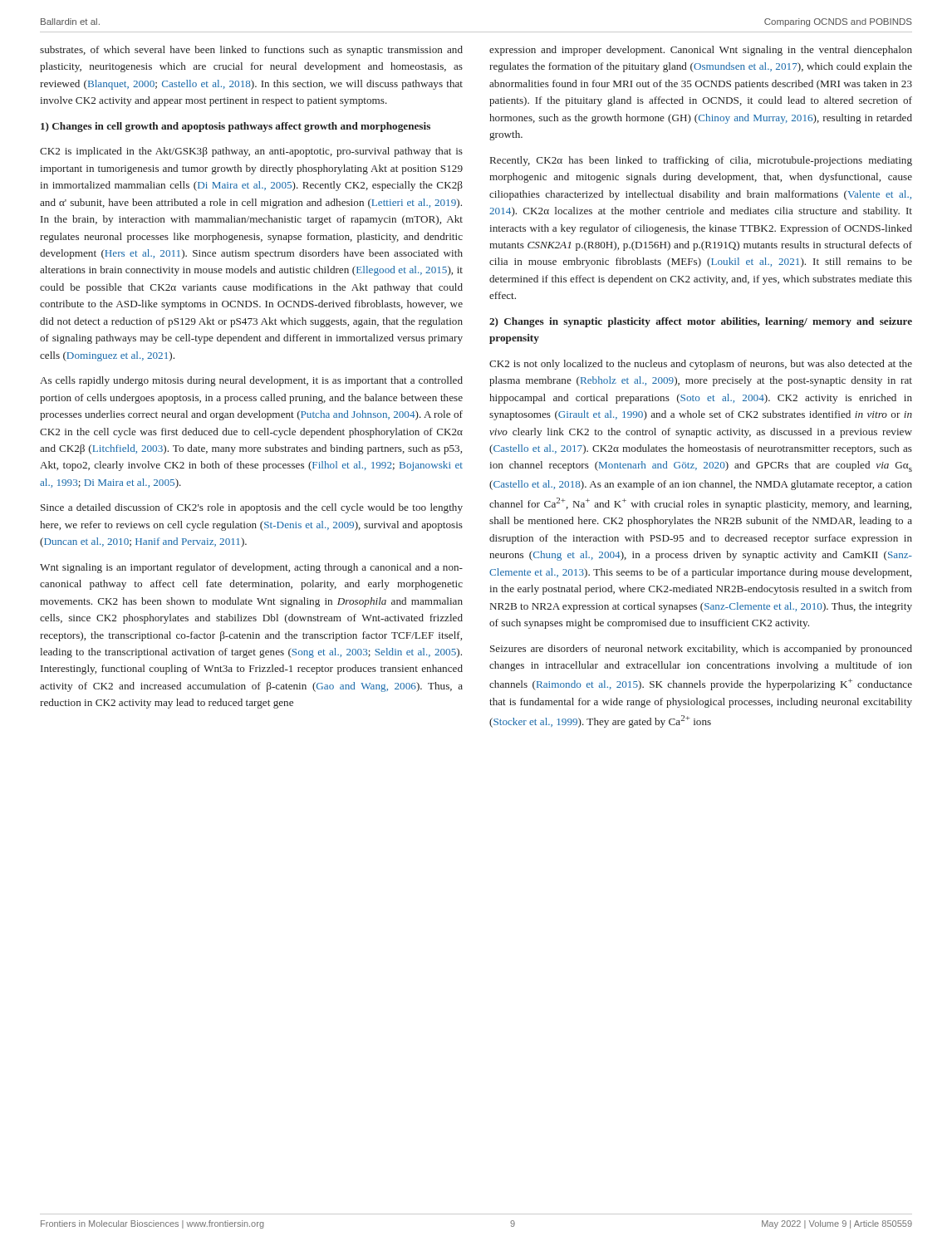Where is the passage that starts "substrates, of which several have been linked"?
952x1246 pixels.
[x=251, y=76]
